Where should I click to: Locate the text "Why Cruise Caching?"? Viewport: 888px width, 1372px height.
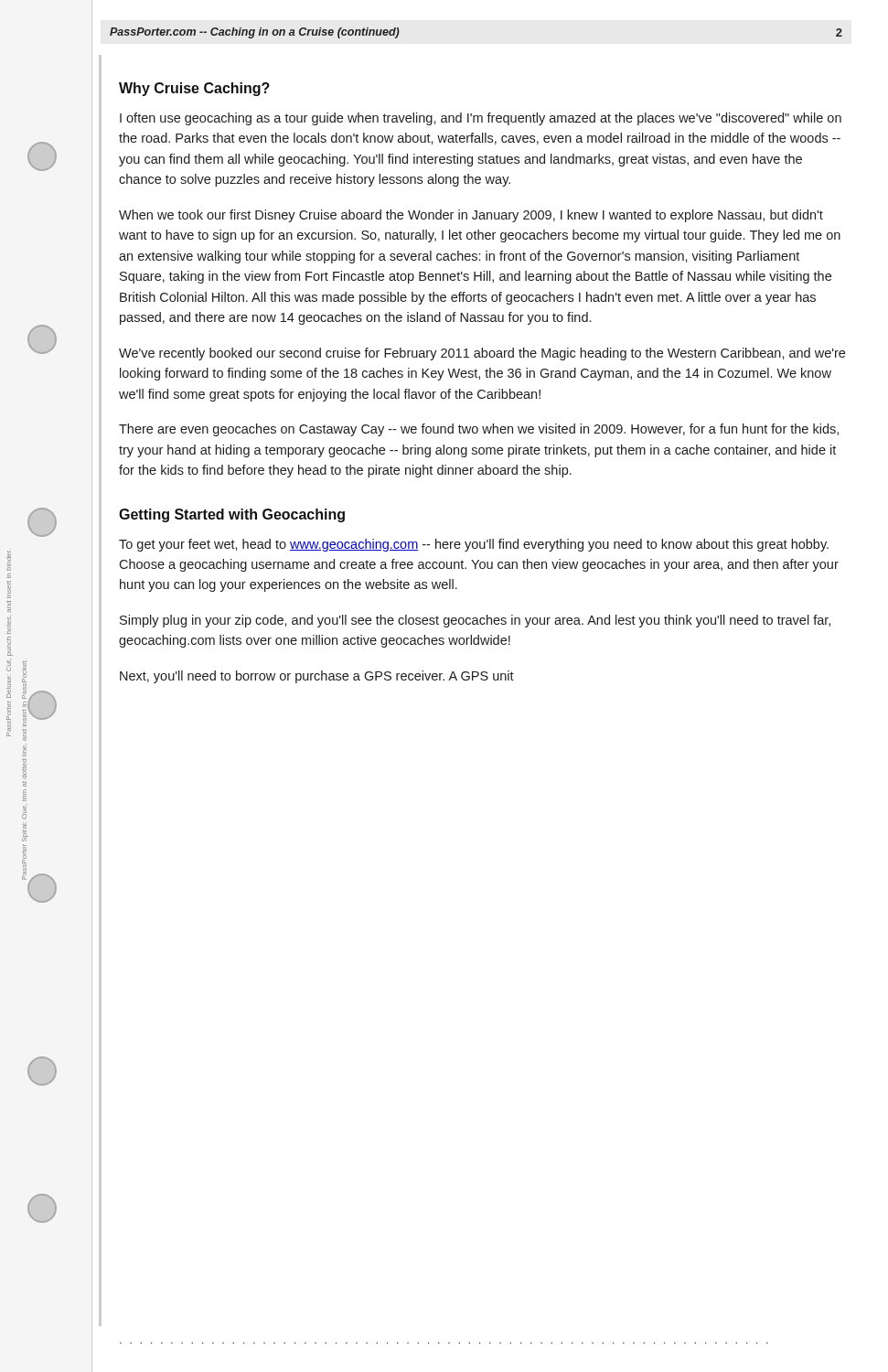[x=195, y=88]
